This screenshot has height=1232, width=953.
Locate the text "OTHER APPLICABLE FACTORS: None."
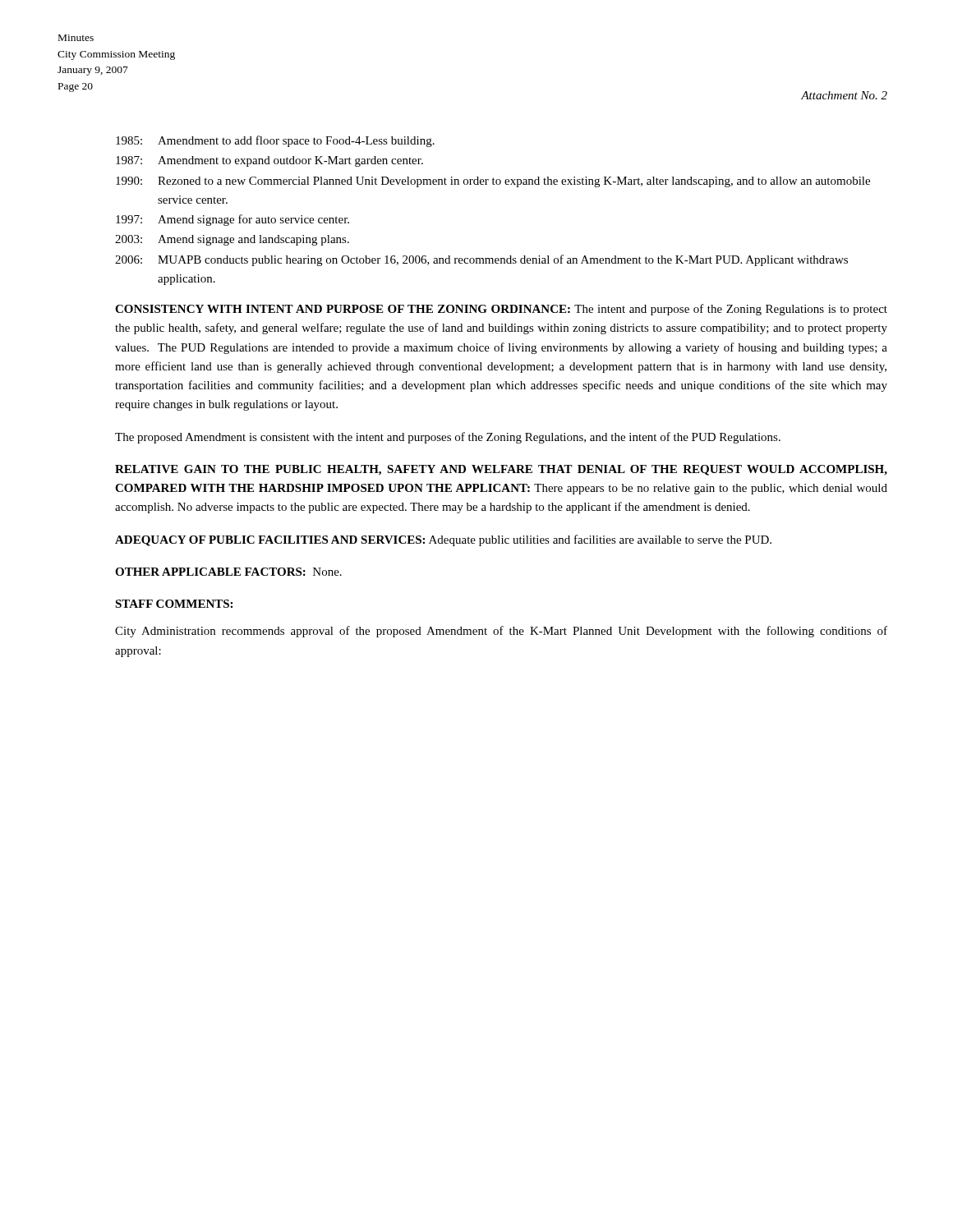[x=229, y=571]
